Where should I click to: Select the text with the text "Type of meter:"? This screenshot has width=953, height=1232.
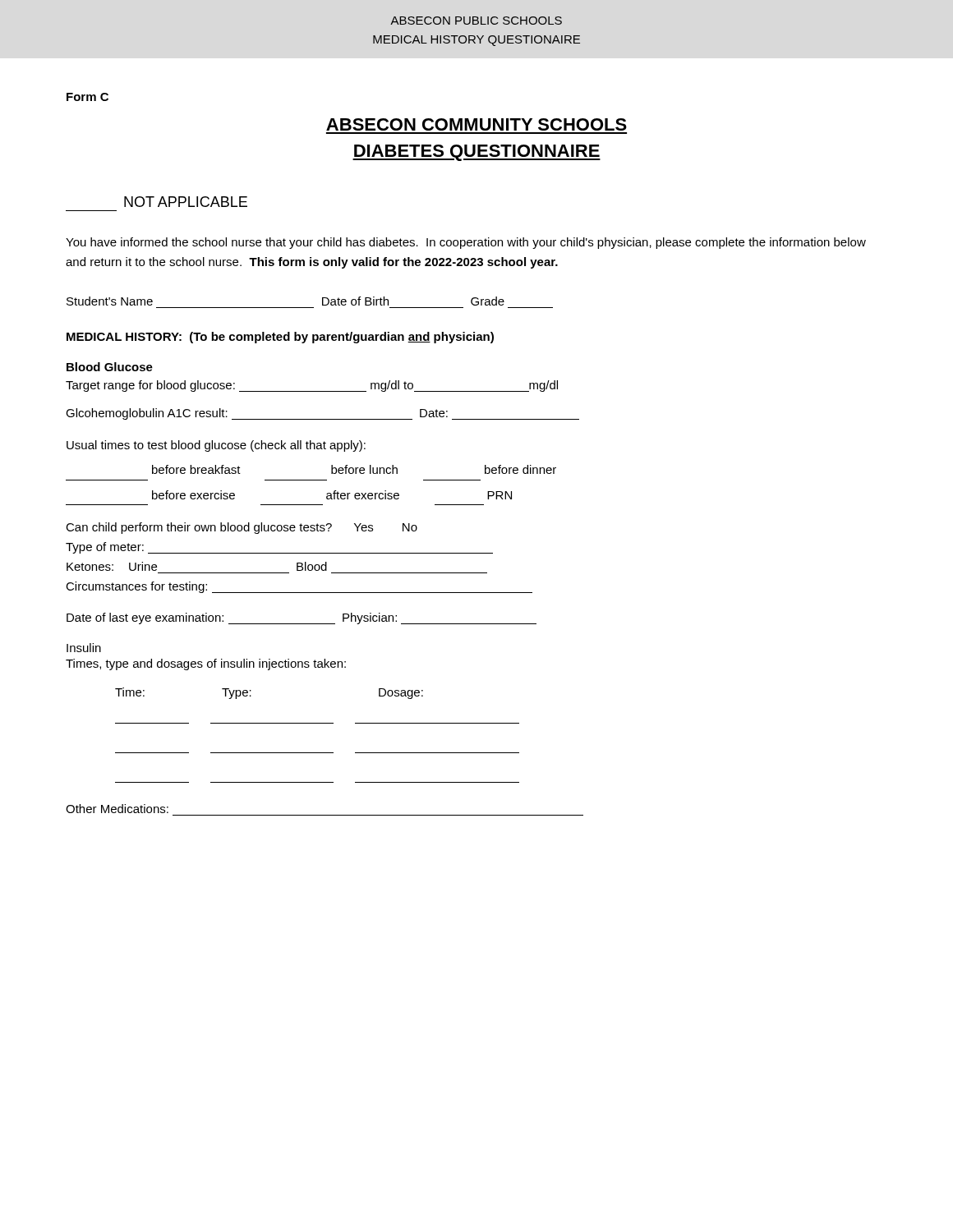[x=279, y=546]
